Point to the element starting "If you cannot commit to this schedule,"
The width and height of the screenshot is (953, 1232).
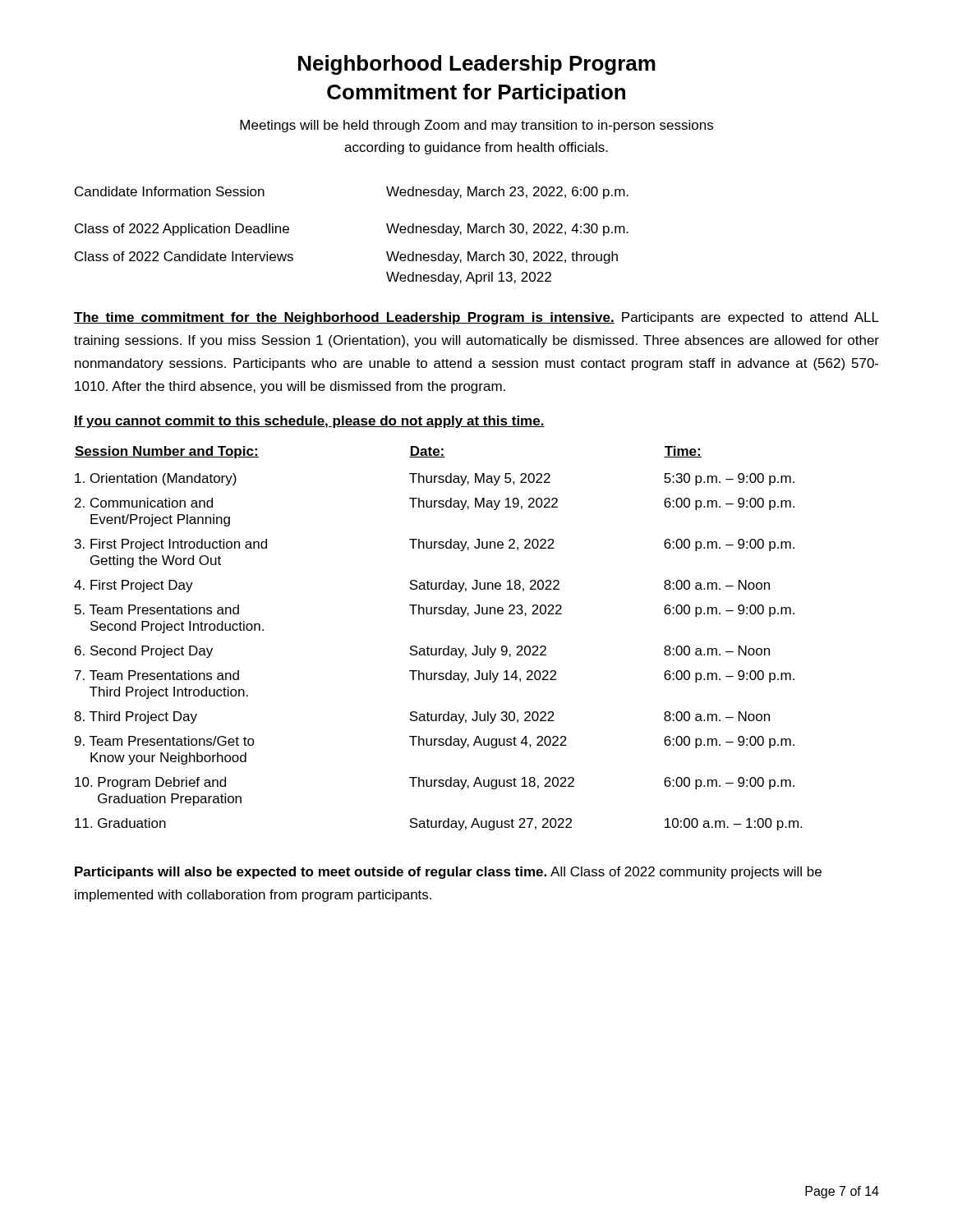[309, 421]
